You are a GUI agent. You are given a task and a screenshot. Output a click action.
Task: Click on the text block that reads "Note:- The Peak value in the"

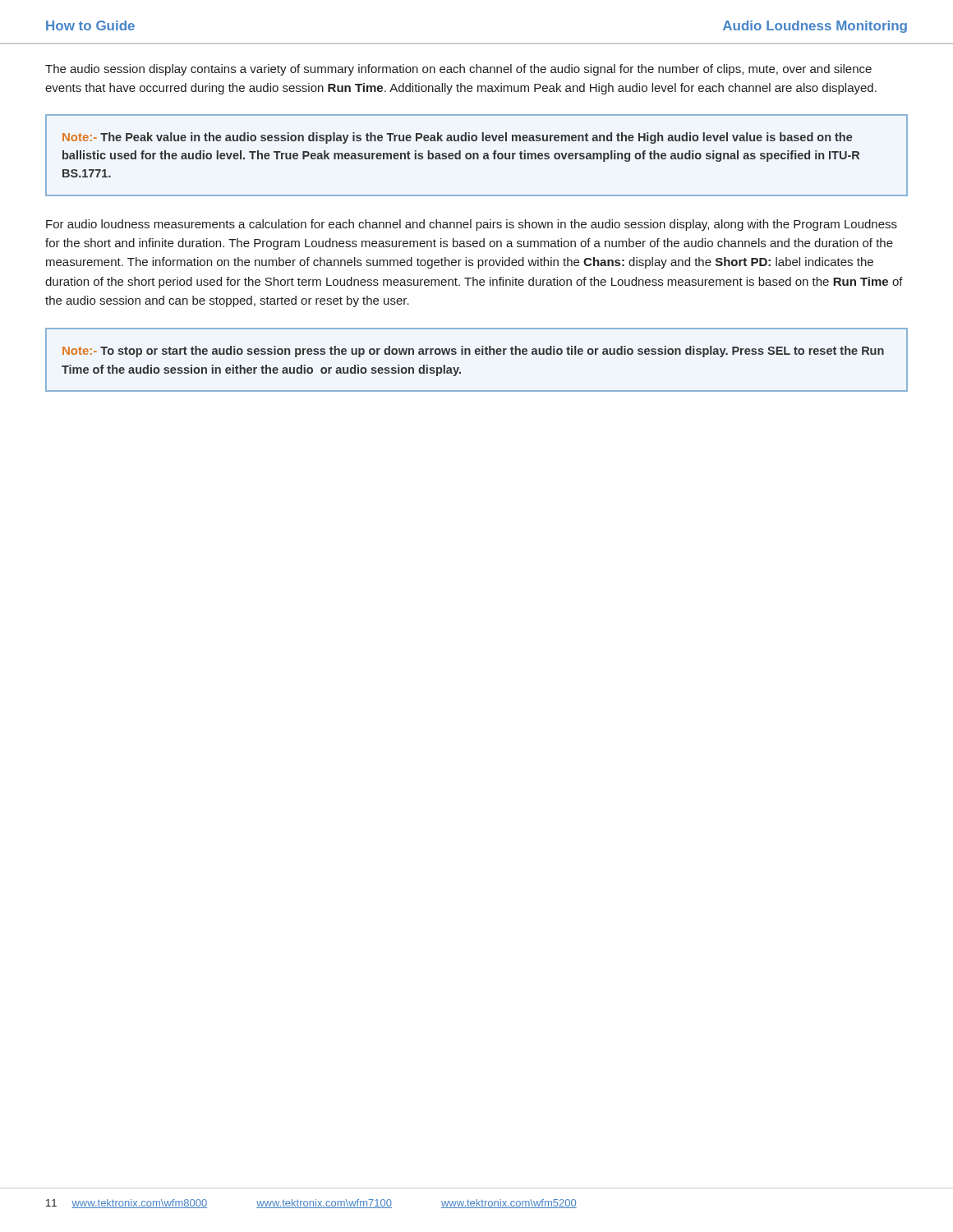tap(476, 155)
